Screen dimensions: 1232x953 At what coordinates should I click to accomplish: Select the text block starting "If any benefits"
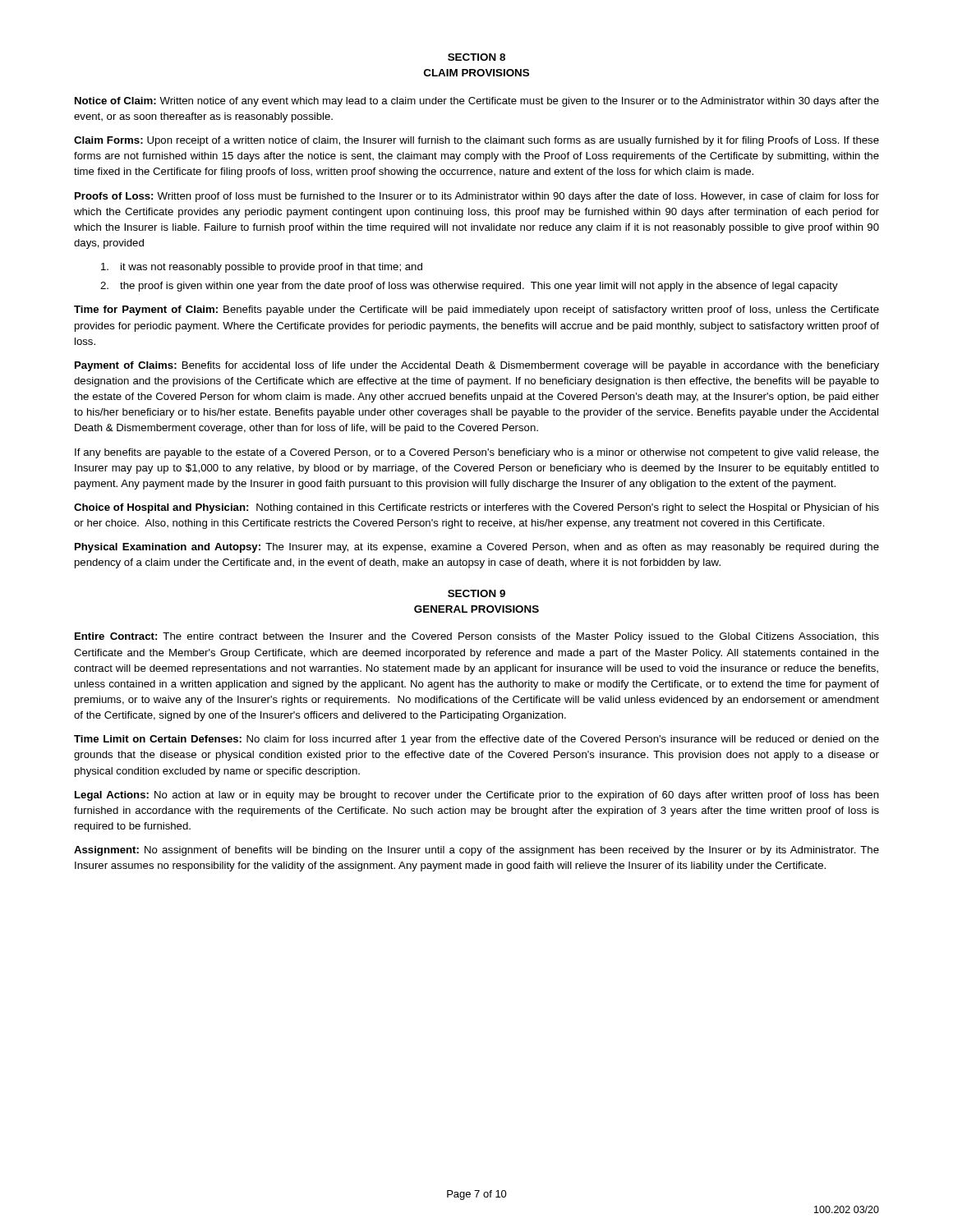476,467
